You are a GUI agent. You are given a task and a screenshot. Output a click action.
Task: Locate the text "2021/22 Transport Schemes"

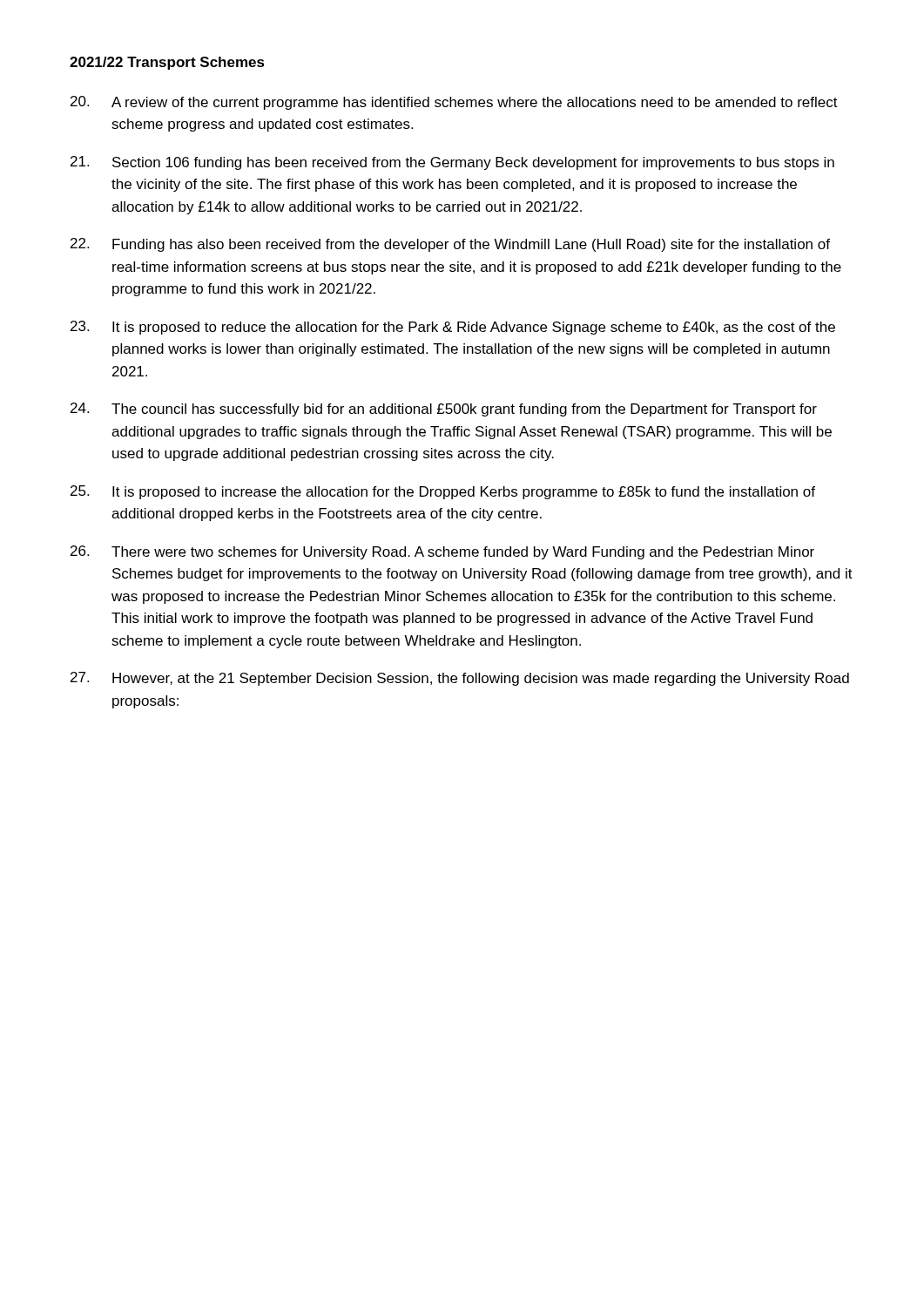click(167, 62)
